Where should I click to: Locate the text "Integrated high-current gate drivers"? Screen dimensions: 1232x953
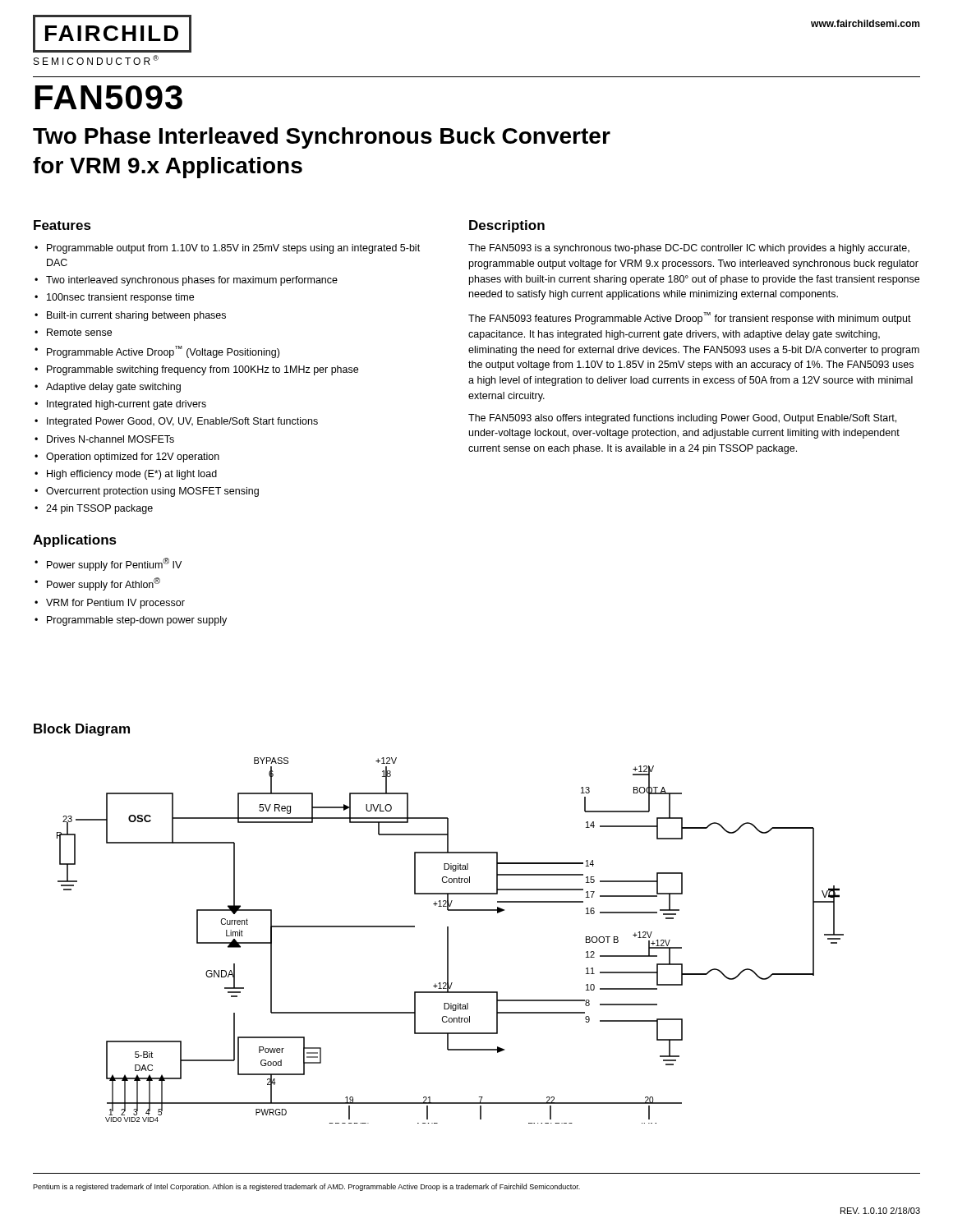click(x=126, y=404)
